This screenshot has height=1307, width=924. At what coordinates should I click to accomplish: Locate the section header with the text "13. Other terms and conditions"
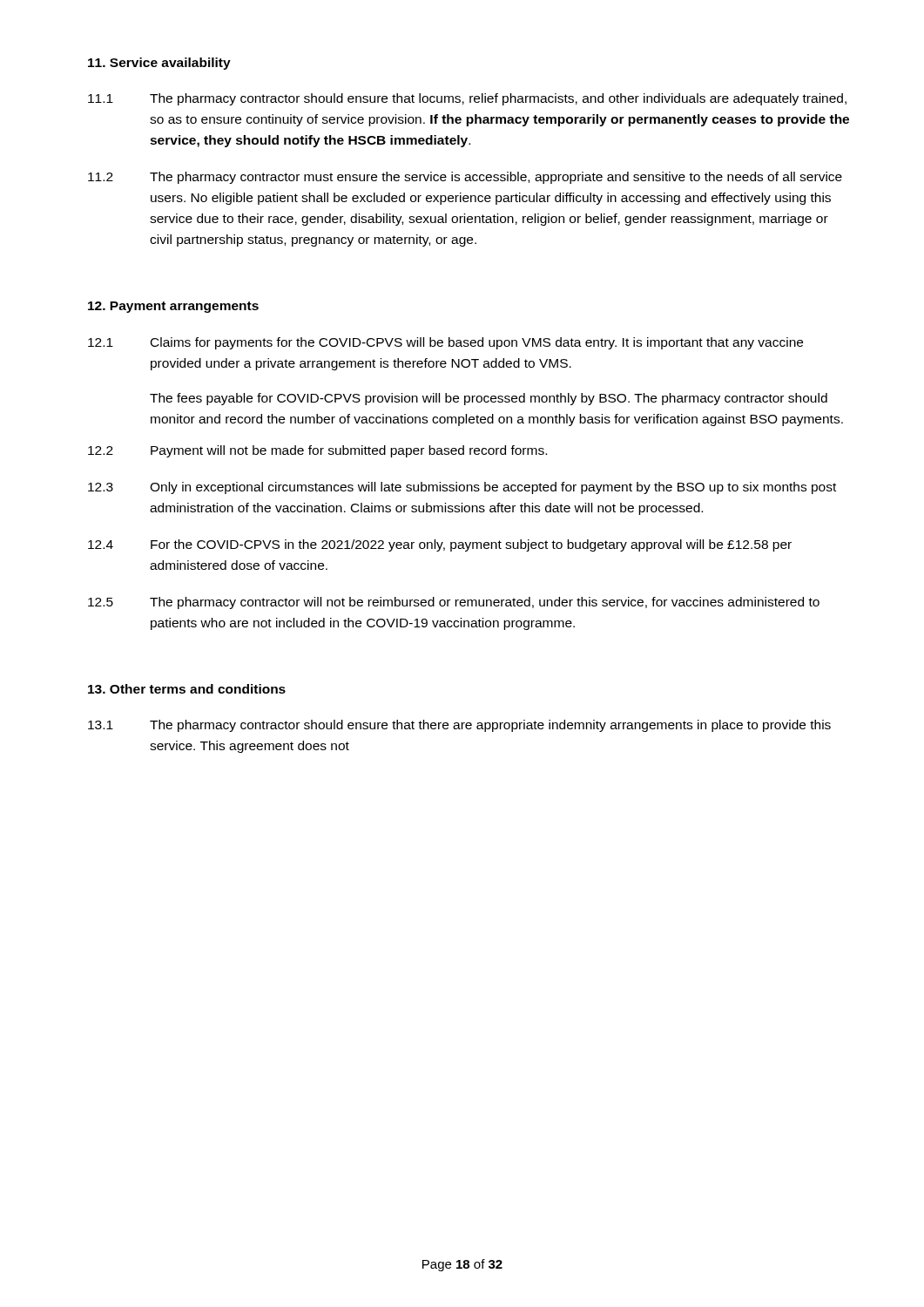pyautogui.click(x=187, y=689)
